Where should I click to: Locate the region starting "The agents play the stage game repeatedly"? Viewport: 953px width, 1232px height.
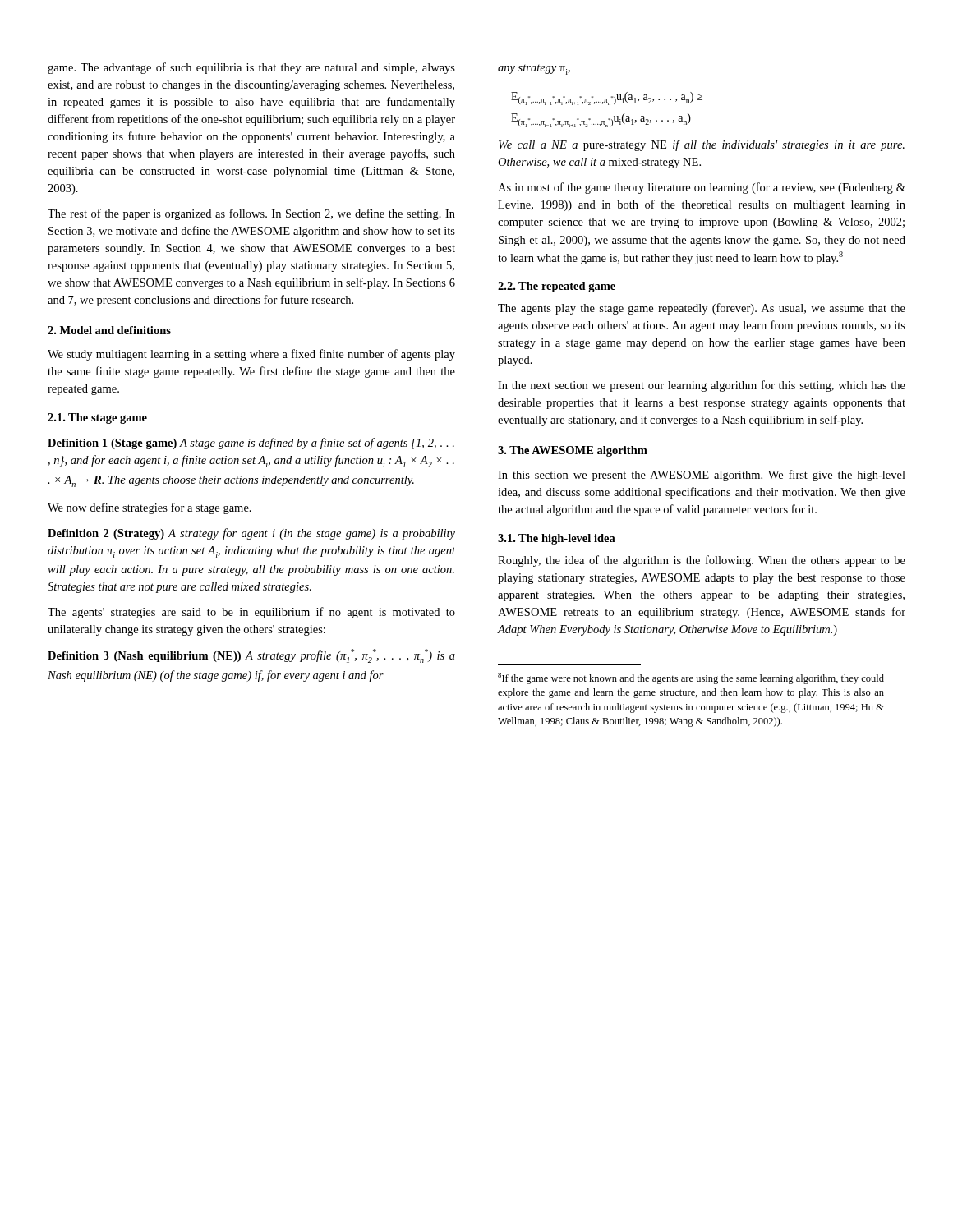point(702,335)
